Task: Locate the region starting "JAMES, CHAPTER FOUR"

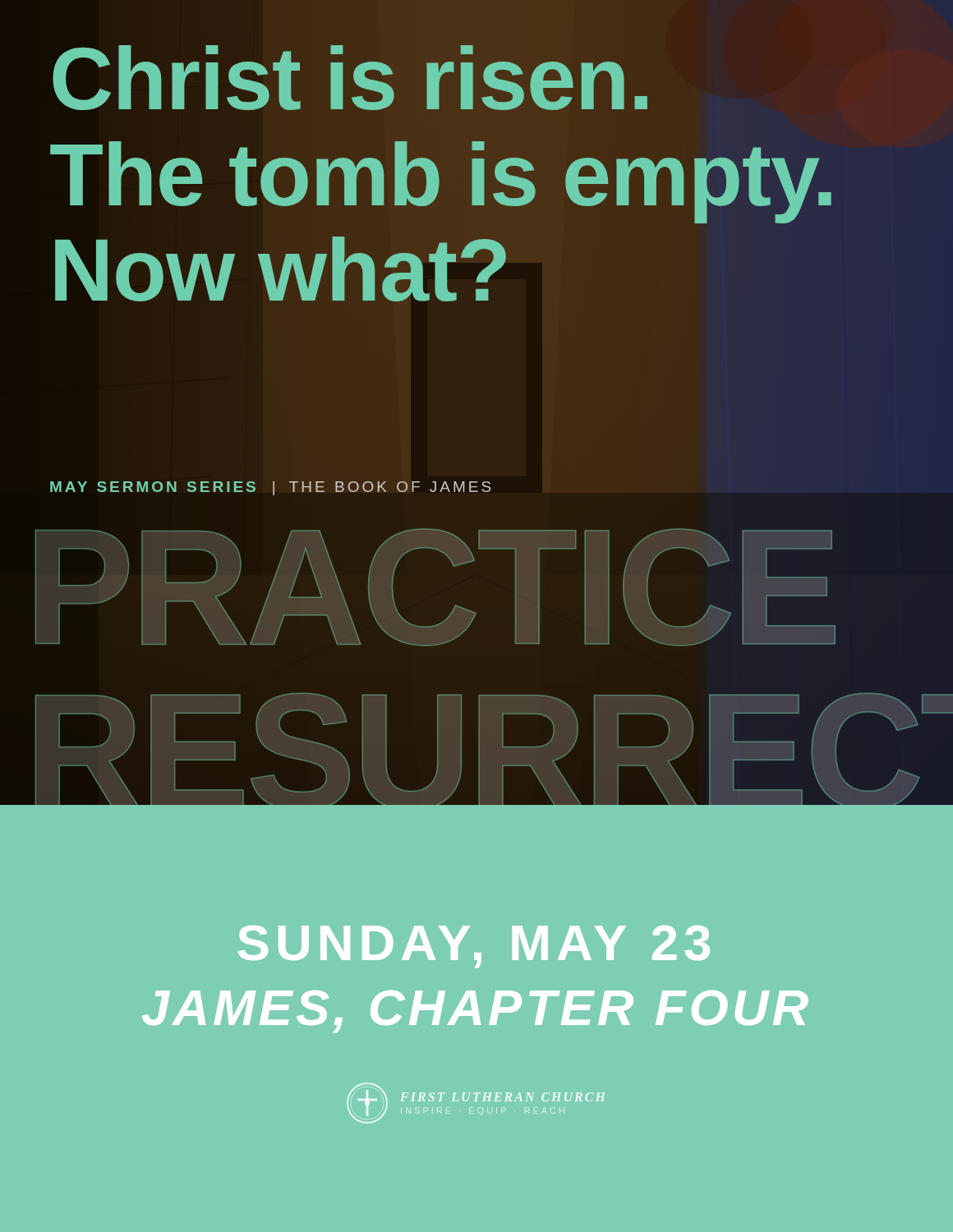Action: [476, 1007]
